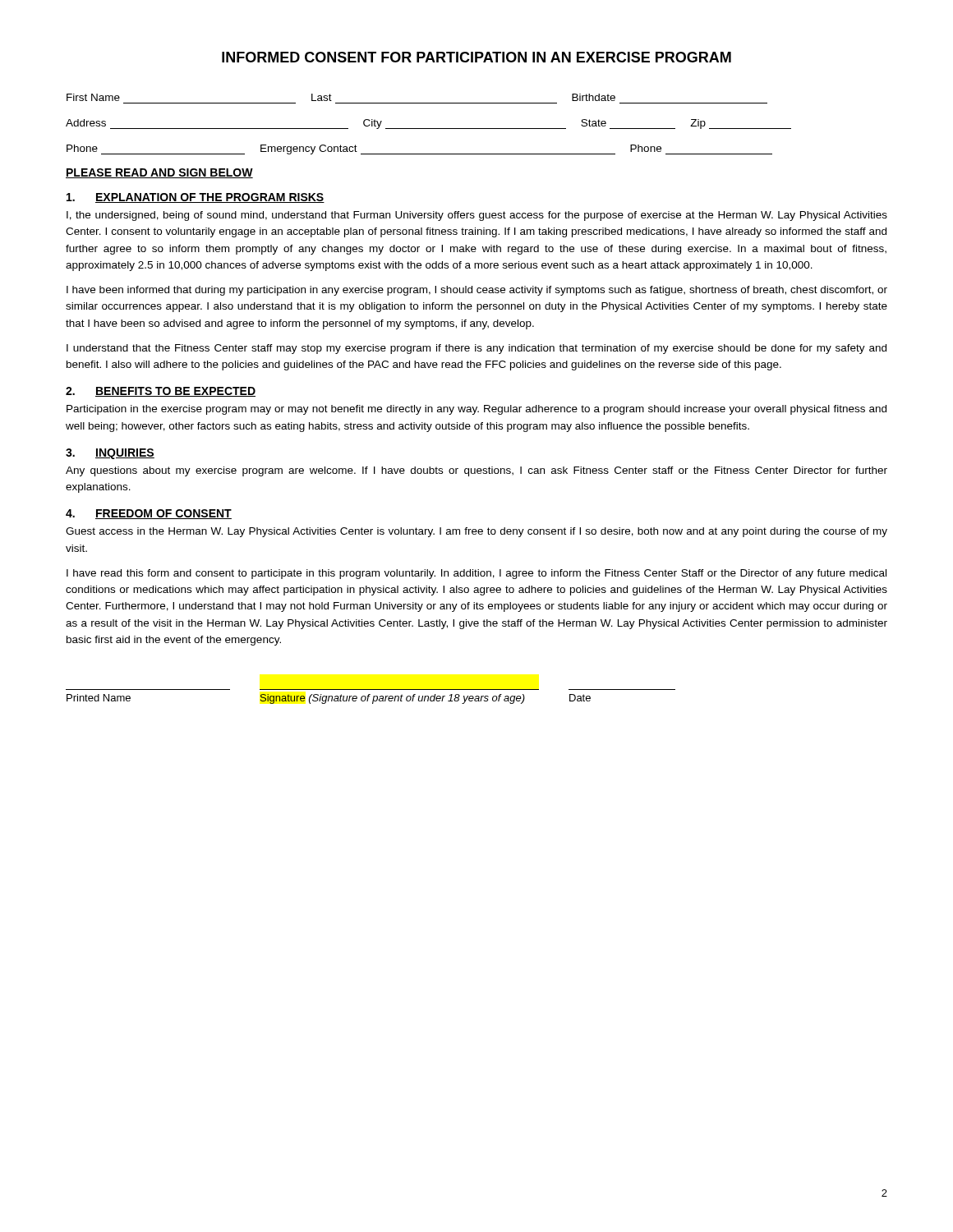The image size is (953, 1232).
Task: Navigate to the passage starting "2. BENEFITS TO BE EXPECTED"
Action: [x=161, y=391]
